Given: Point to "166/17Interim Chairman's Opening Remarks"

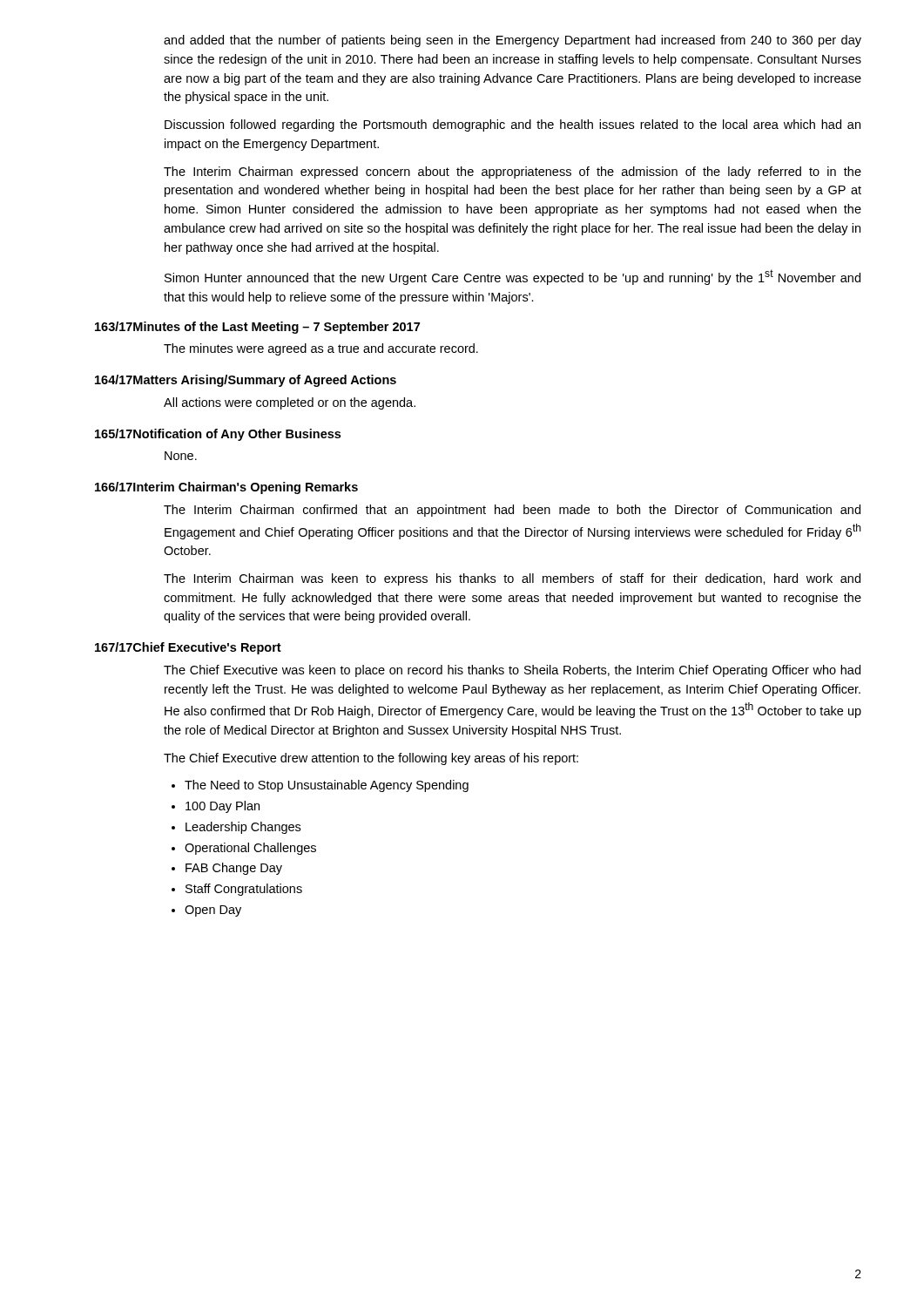Looking at the screenshot, I should [x=226, y=487].
